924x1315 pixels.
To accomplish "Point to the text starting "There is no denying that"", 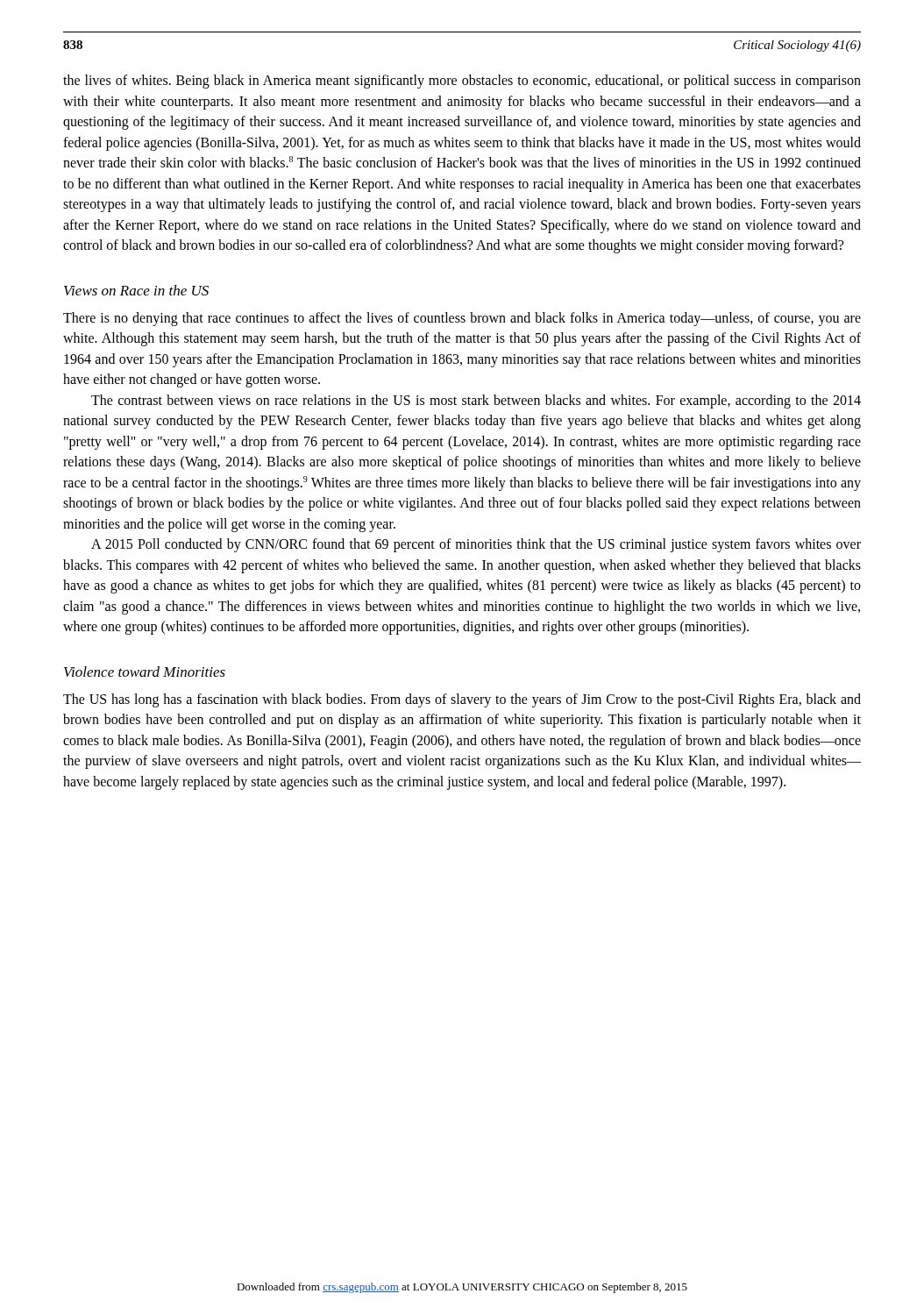I will click(x=462, y=349).
